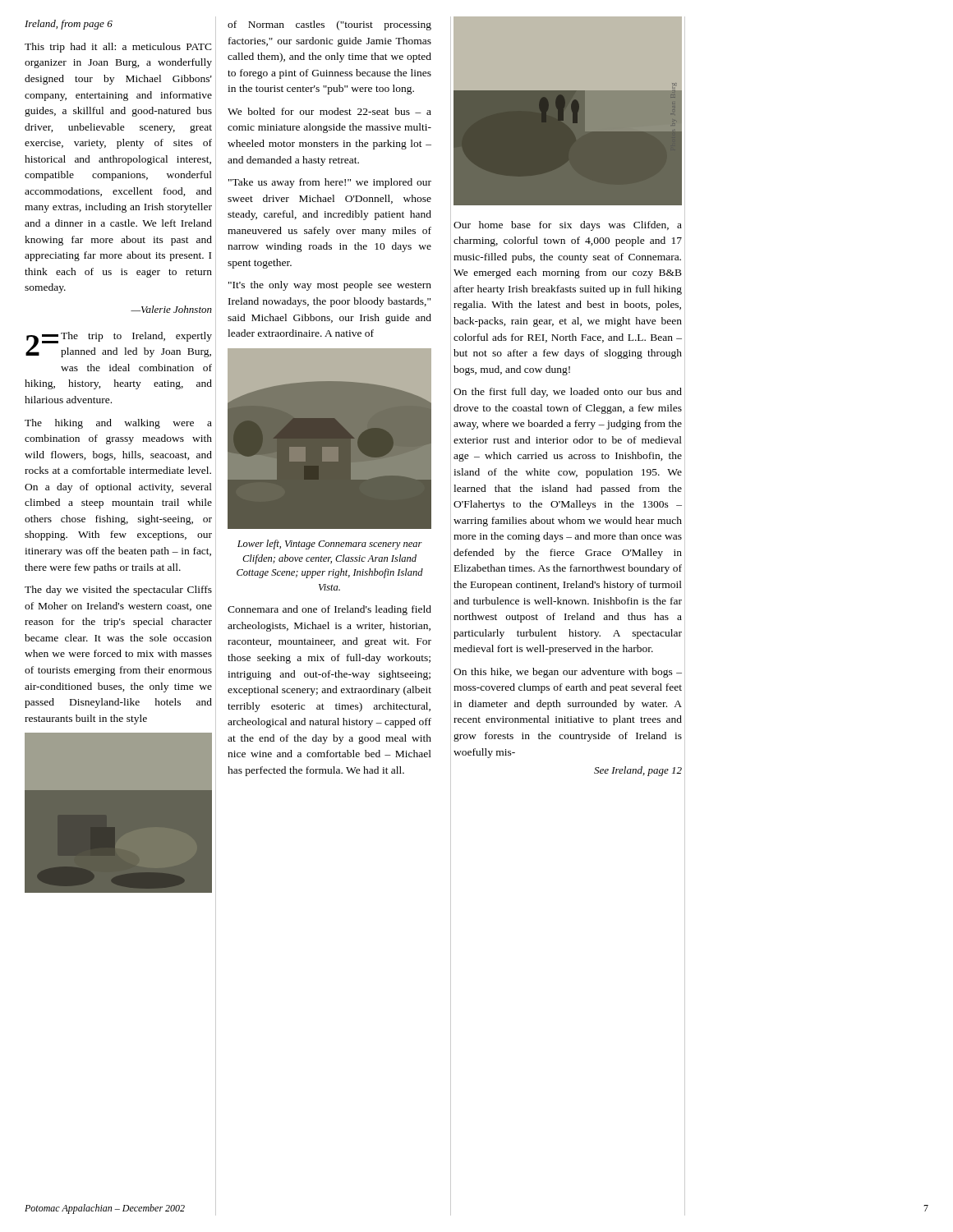Locate the text block containing "On this hike, we began our adventure with"
This screenshot has height=1232, width=953.
(568, 711)
